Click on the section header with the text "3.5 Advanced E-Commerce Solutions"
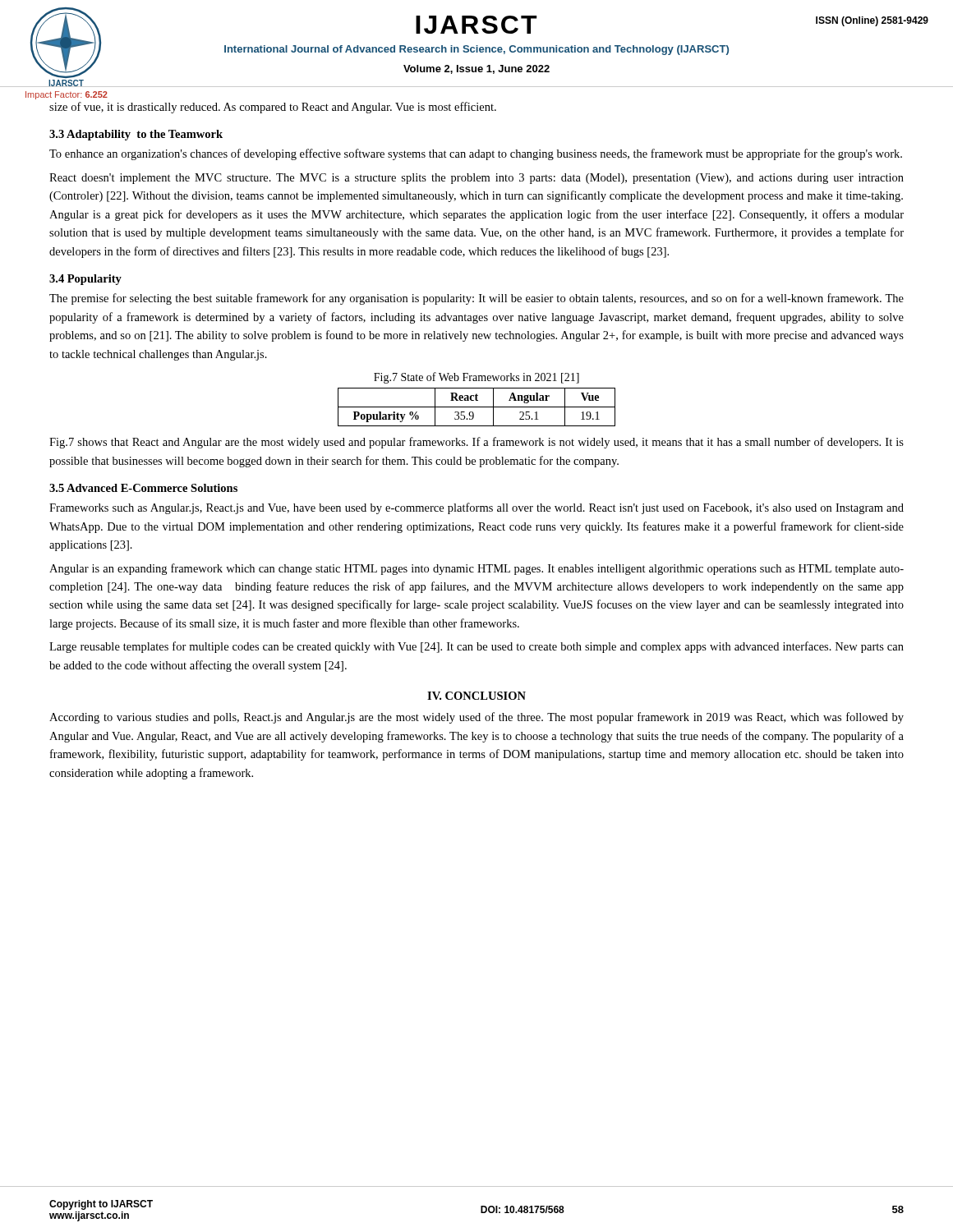This screenshot has height=1232, width=953. click(143, 488)
